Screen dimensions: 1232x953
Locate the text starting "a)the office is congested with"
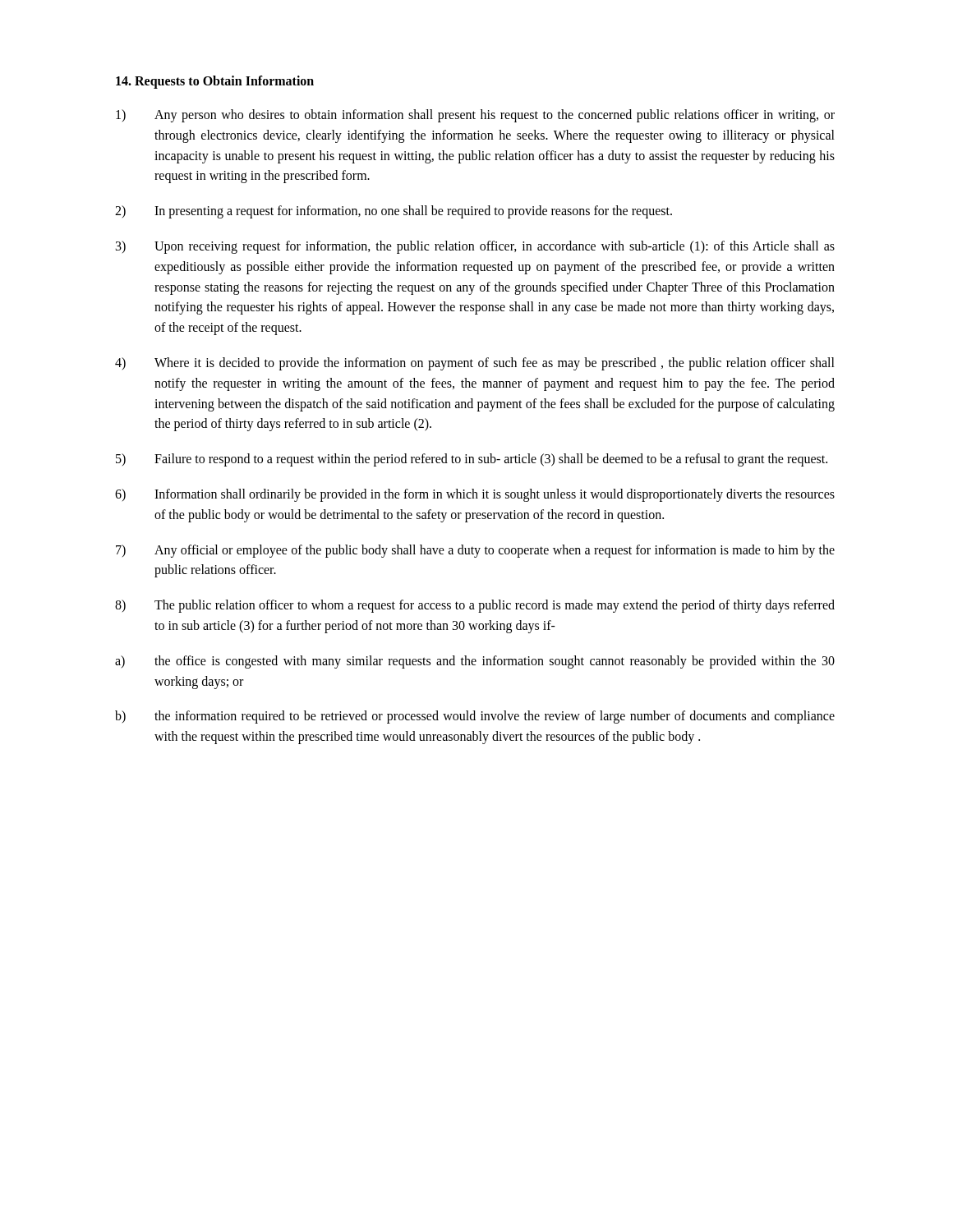pos(475,672)
